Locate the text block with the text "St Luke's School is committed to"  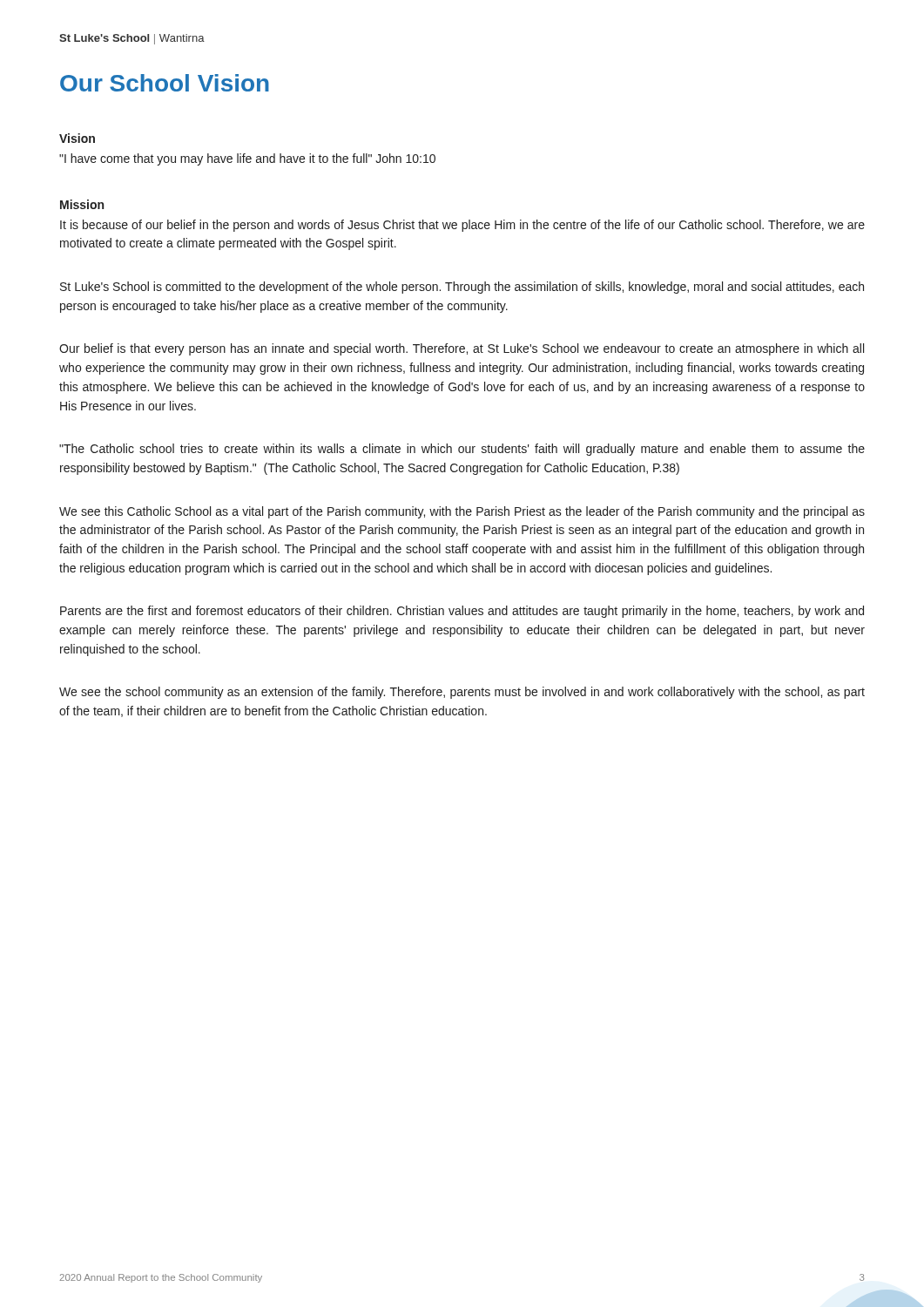(462, 296)
